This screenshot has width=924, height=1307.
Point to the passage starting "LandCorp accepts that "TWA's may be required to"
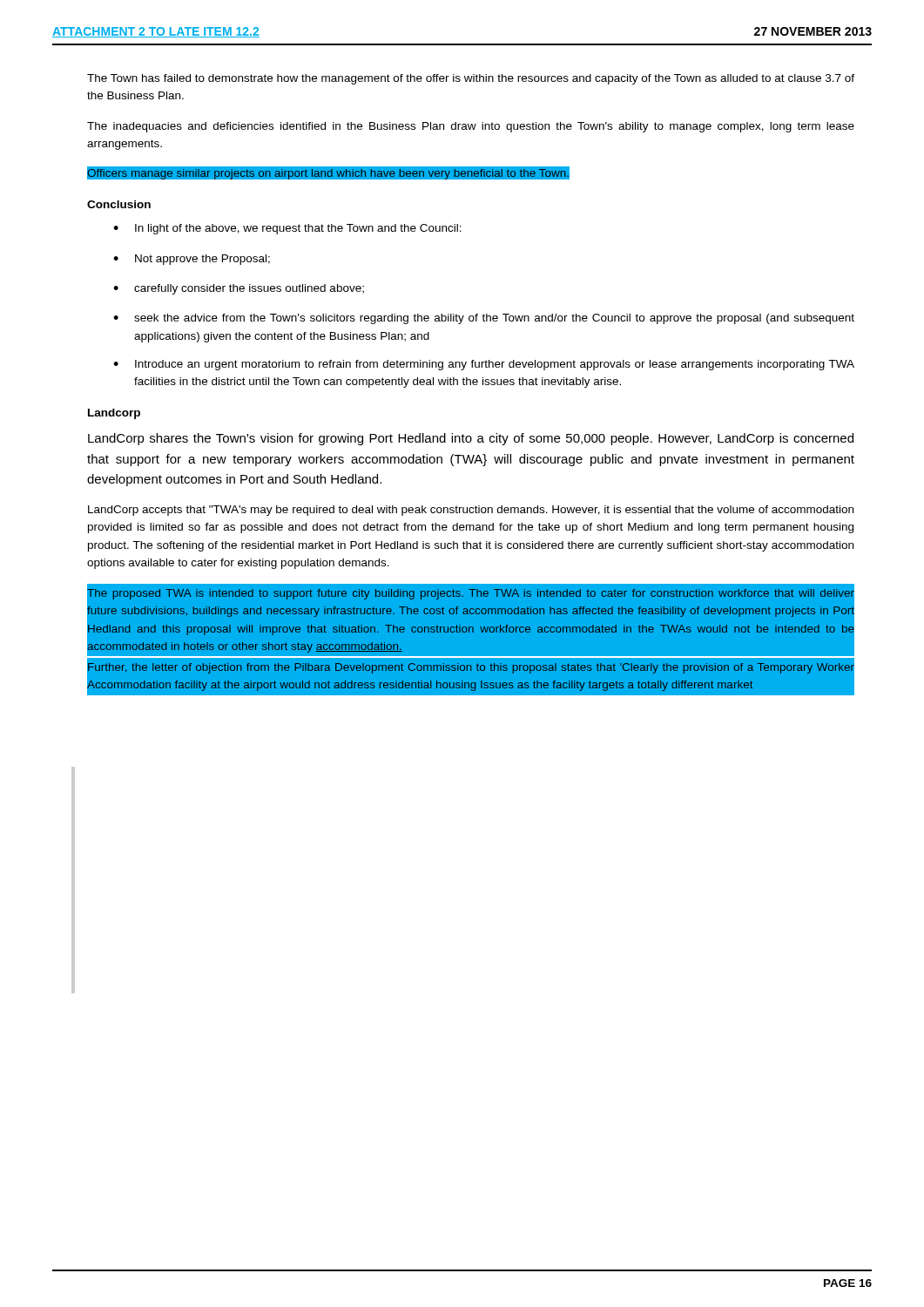(471, 536)
